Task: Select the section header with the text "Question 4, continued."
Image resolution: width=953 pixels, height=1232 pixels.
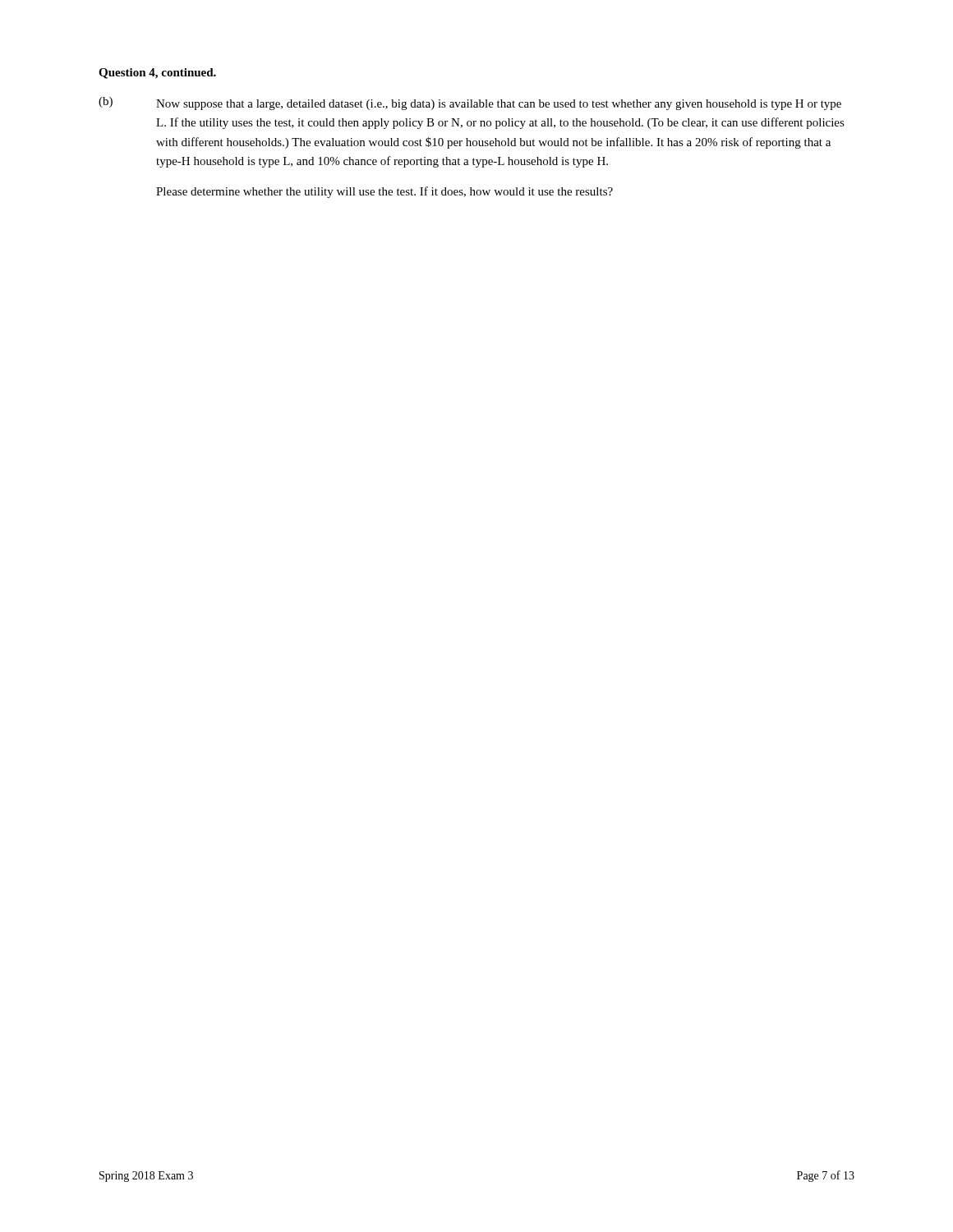Action: [157, 72]
